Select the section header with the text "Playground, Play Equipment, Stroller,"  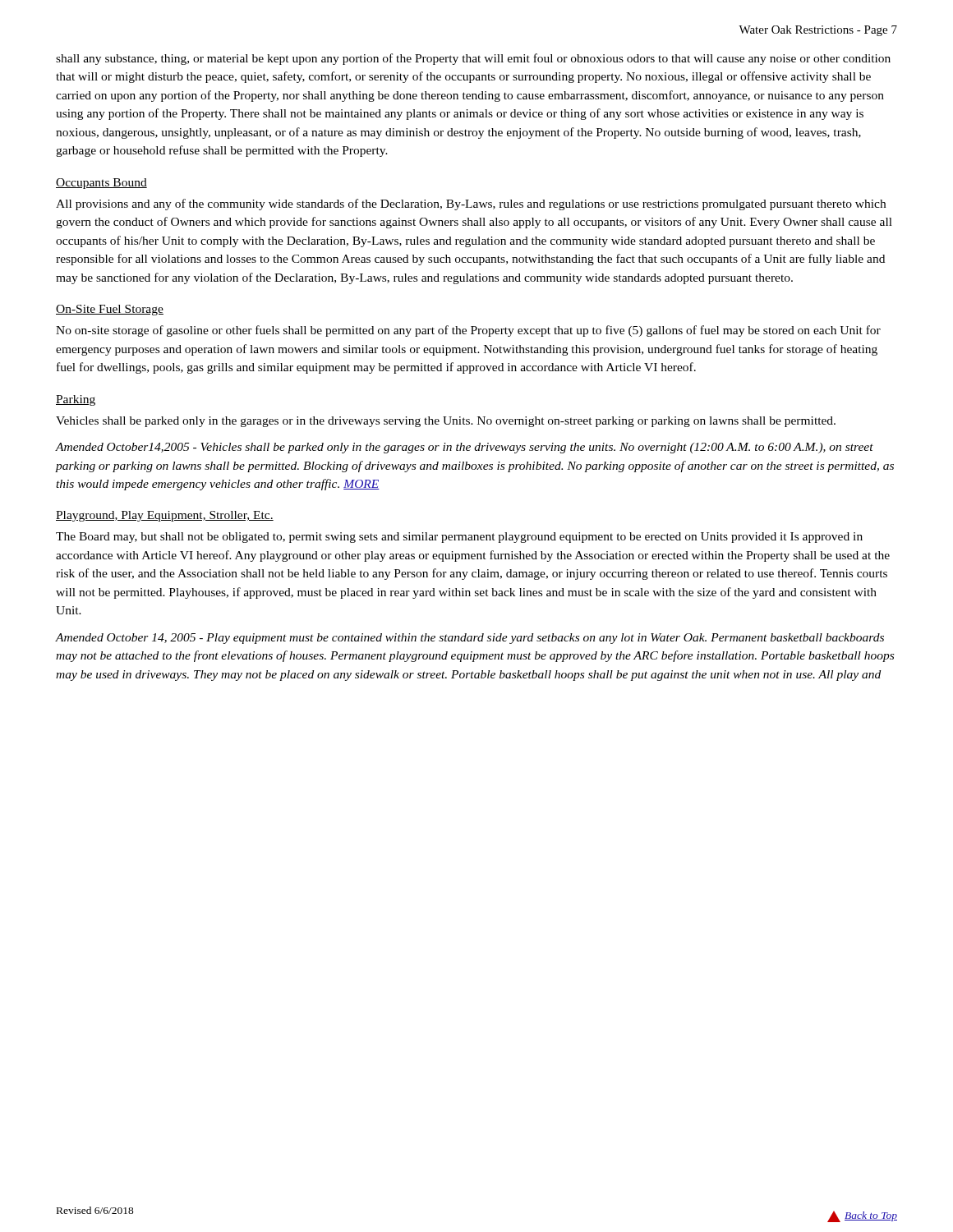click(x=165, y=516)
